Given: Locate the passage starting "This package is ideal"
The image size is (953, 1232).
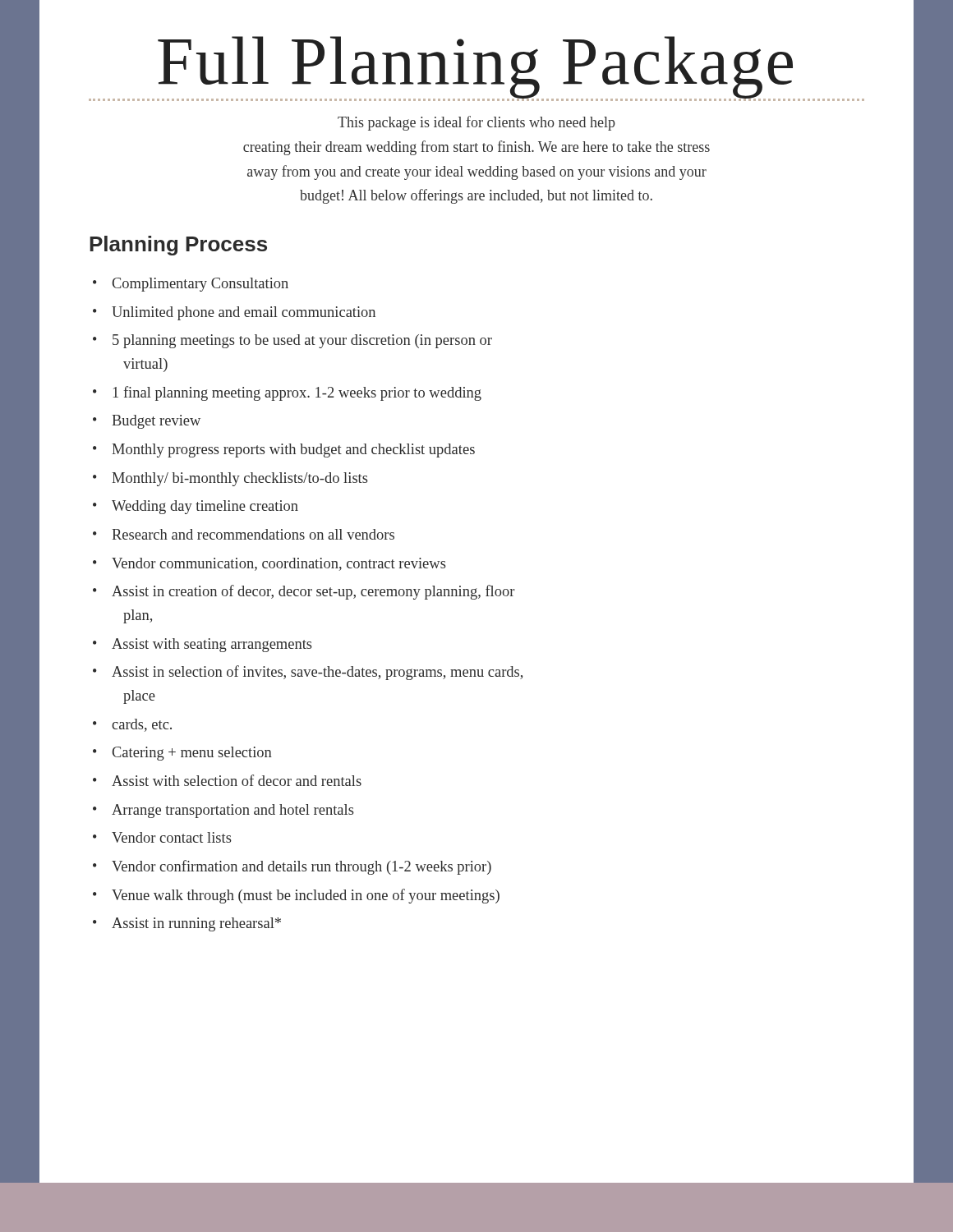Looking at the screenshot, I should click(476, 159).
